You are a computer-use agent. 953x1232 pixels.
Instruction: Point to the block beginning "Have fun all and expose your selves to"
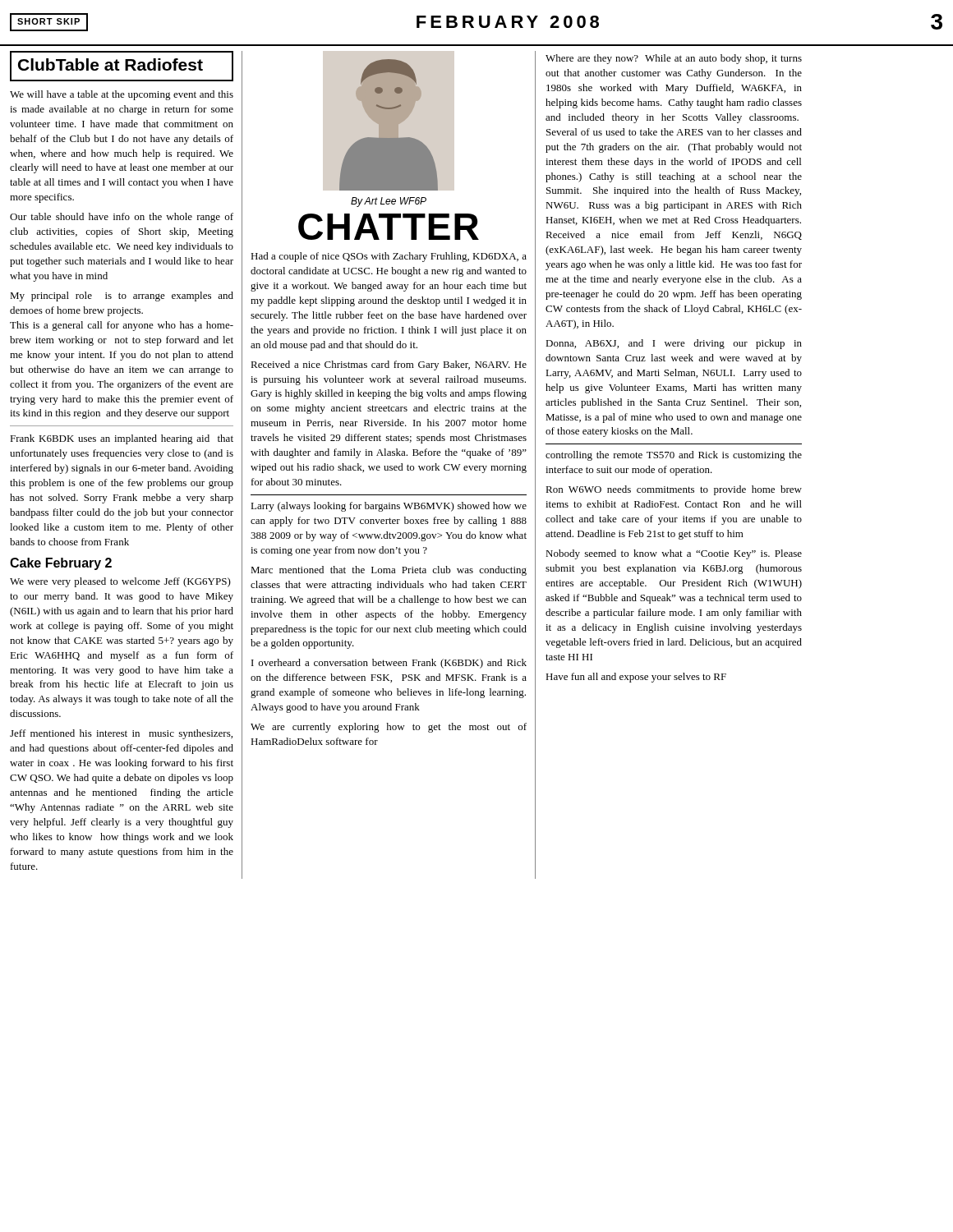click(636, 676)
